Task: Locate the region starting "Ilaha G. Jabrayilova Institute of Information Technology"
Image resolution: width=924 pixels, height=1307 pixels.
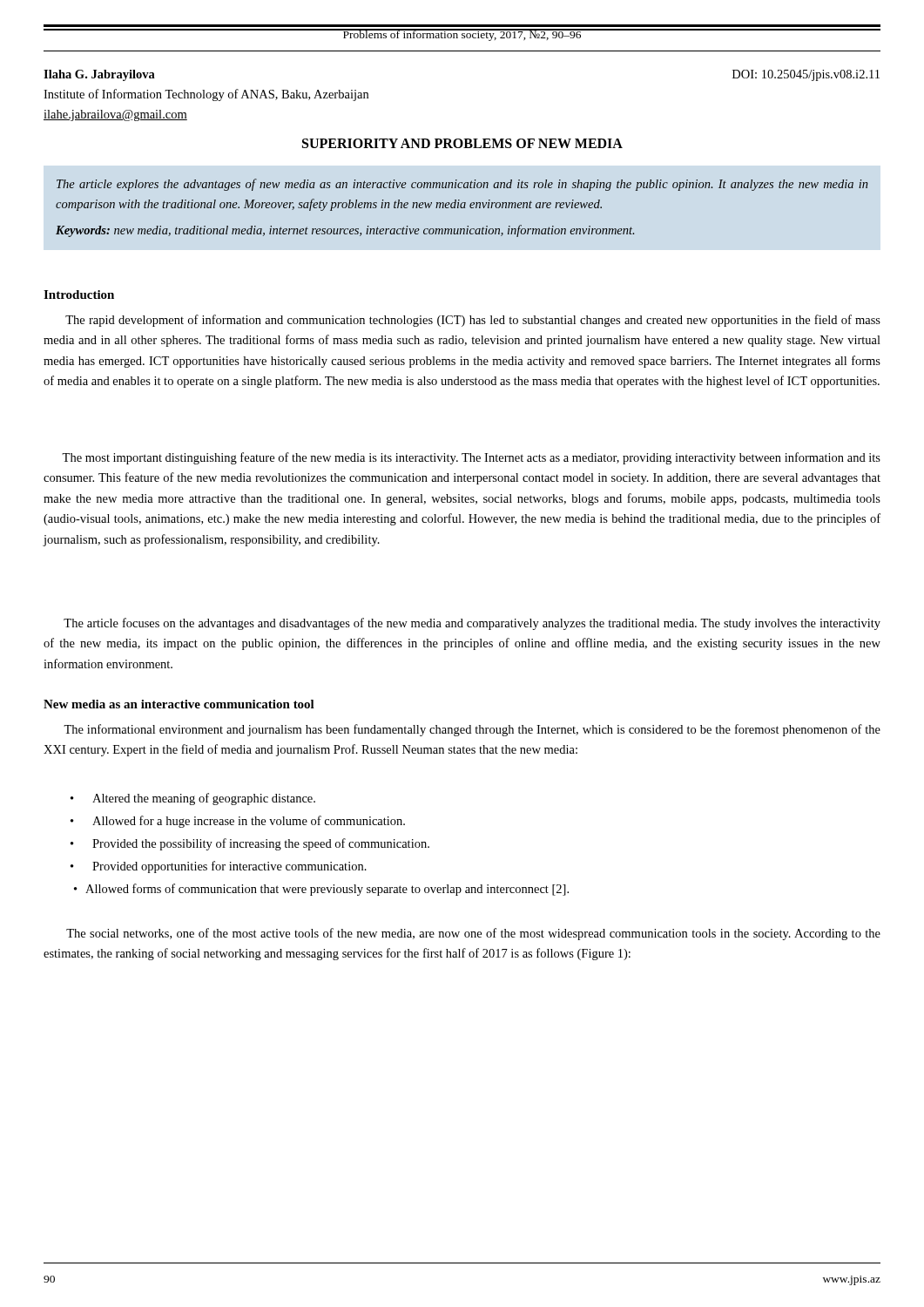Action: click(x=206, y=94)
